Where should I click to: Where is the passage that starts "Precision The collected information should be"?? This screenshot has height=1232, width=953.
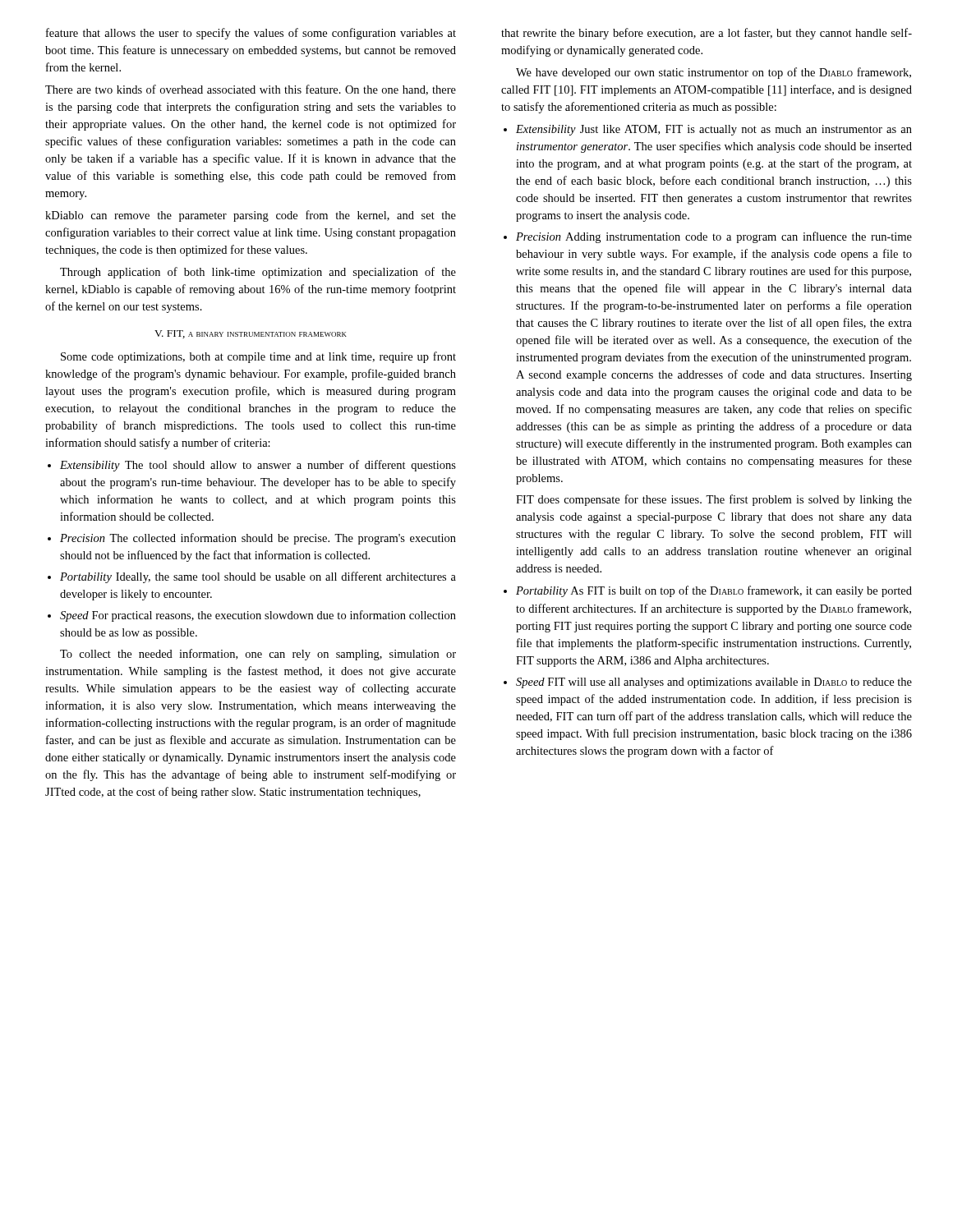(258, 547)
